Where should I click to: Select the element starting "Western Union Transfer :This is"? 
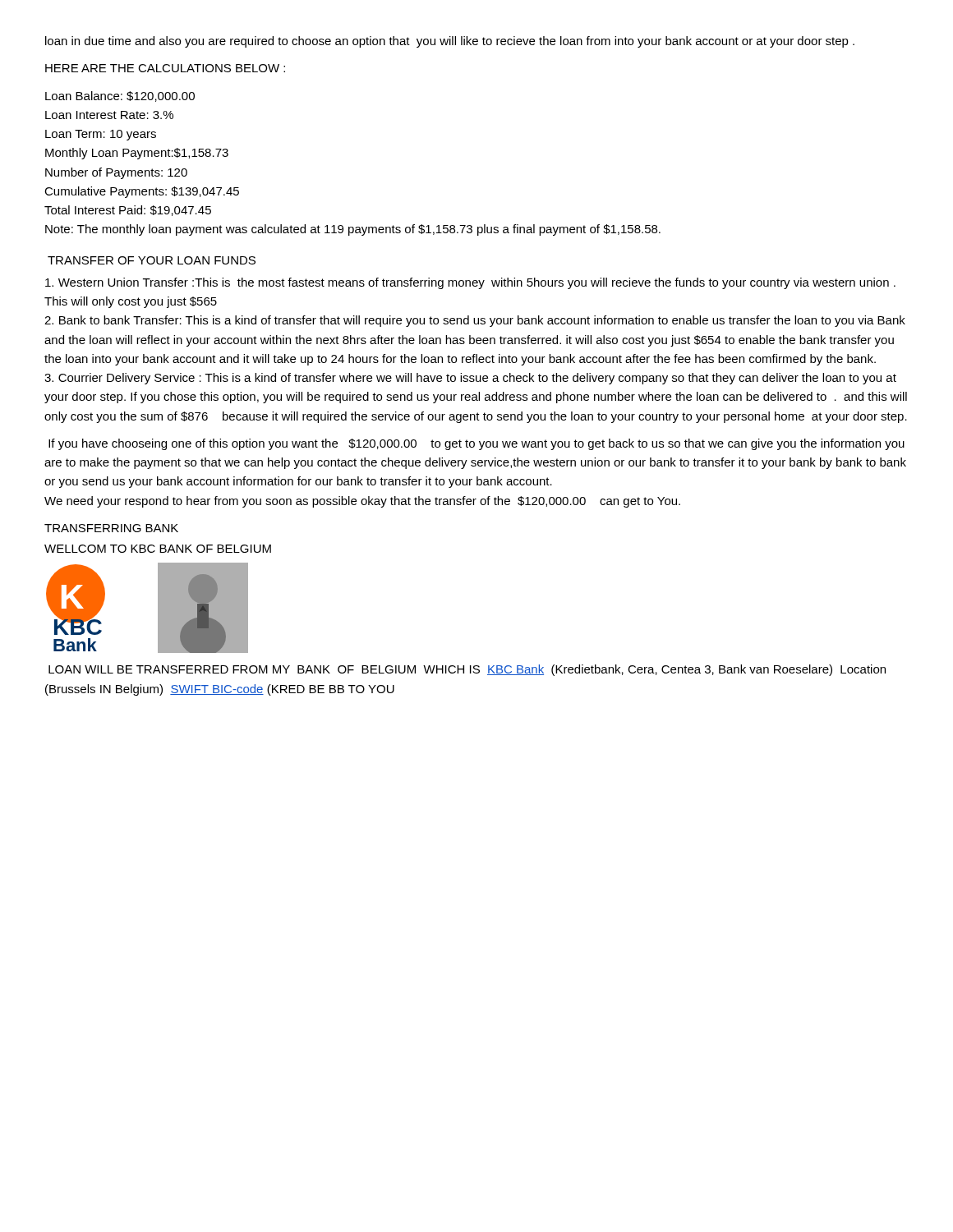tap(476, 349)
